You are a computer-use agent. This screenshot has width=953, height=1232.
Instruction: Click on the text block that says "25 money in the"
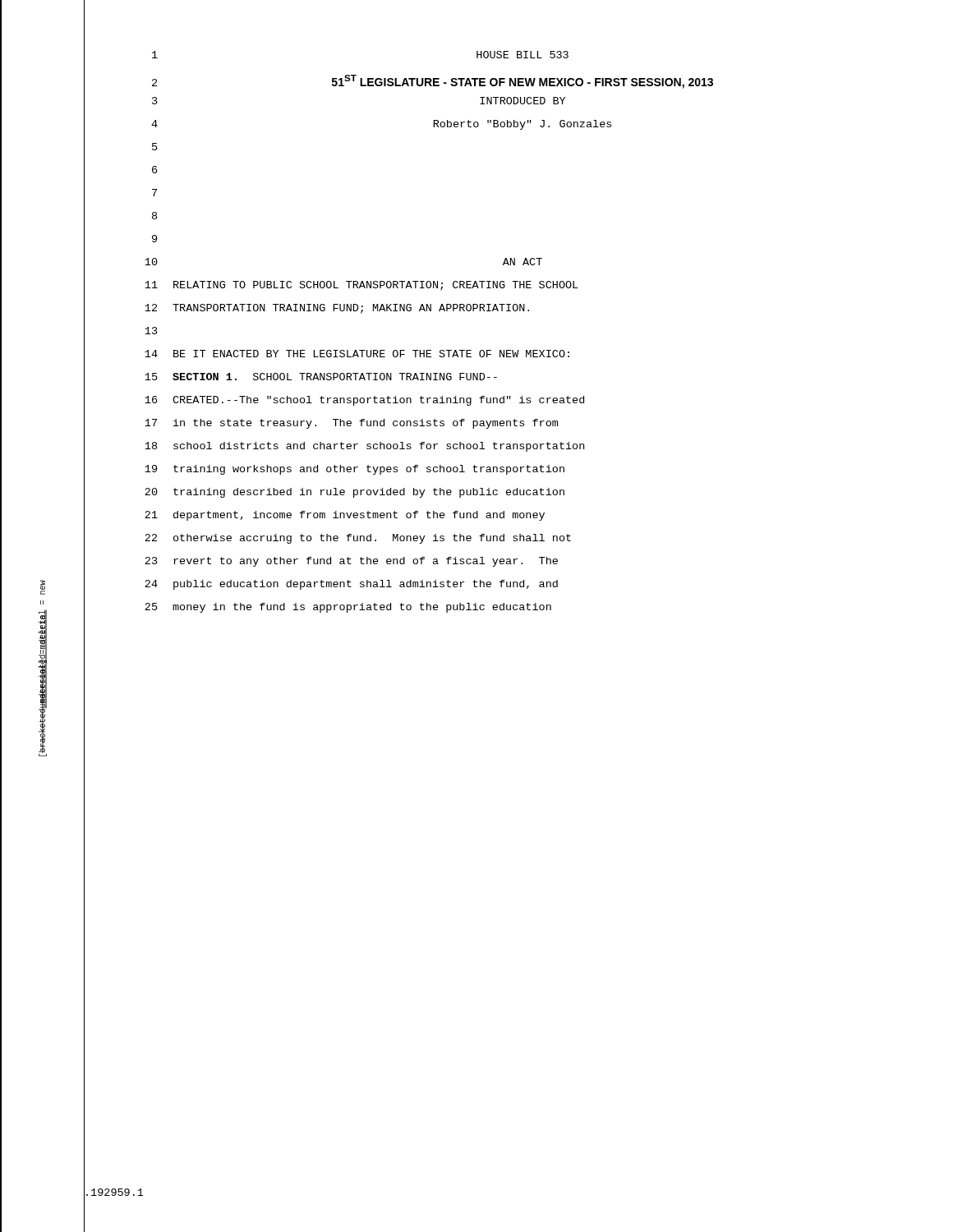(478, 607)
